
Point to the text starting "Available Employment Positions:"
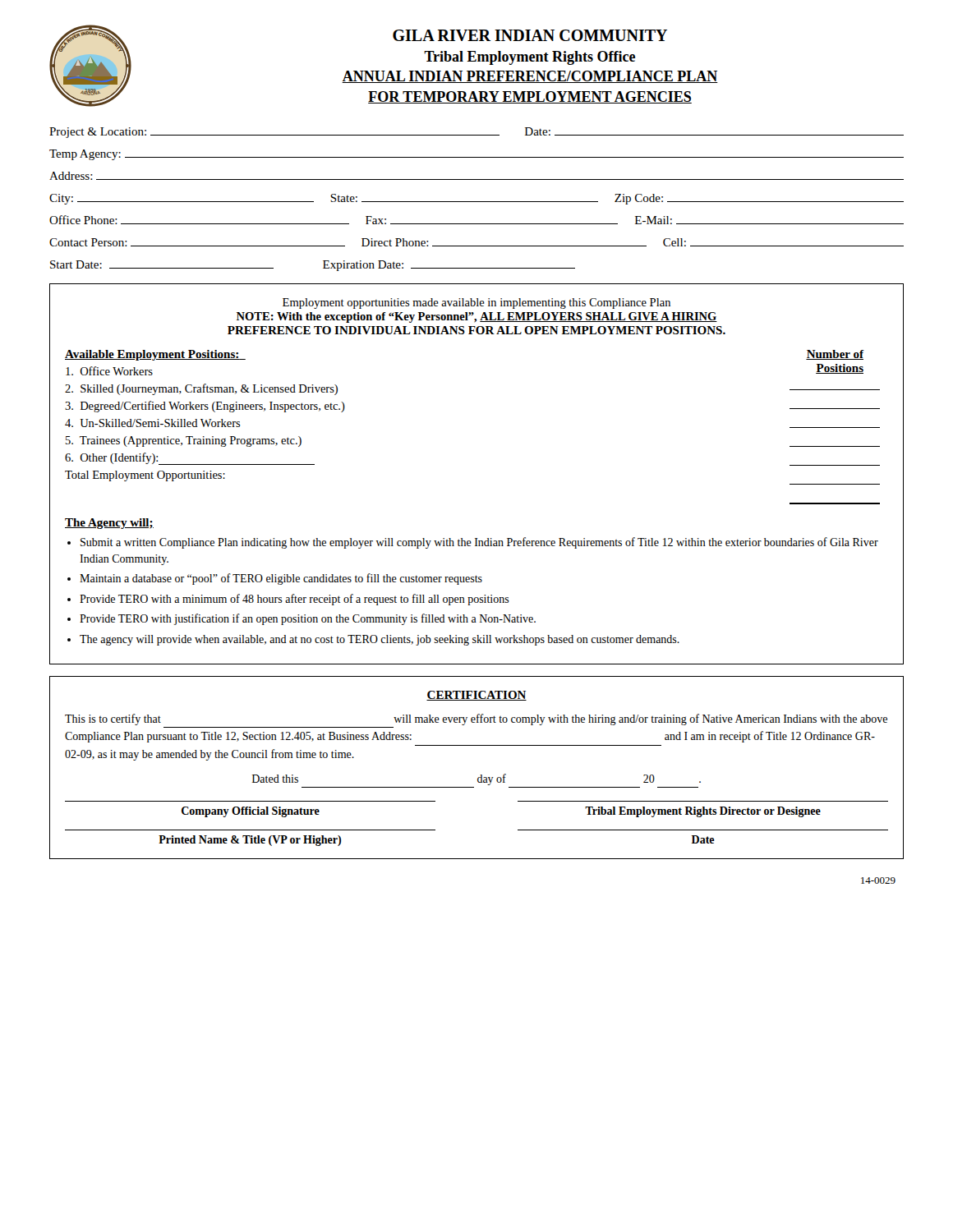155,354
